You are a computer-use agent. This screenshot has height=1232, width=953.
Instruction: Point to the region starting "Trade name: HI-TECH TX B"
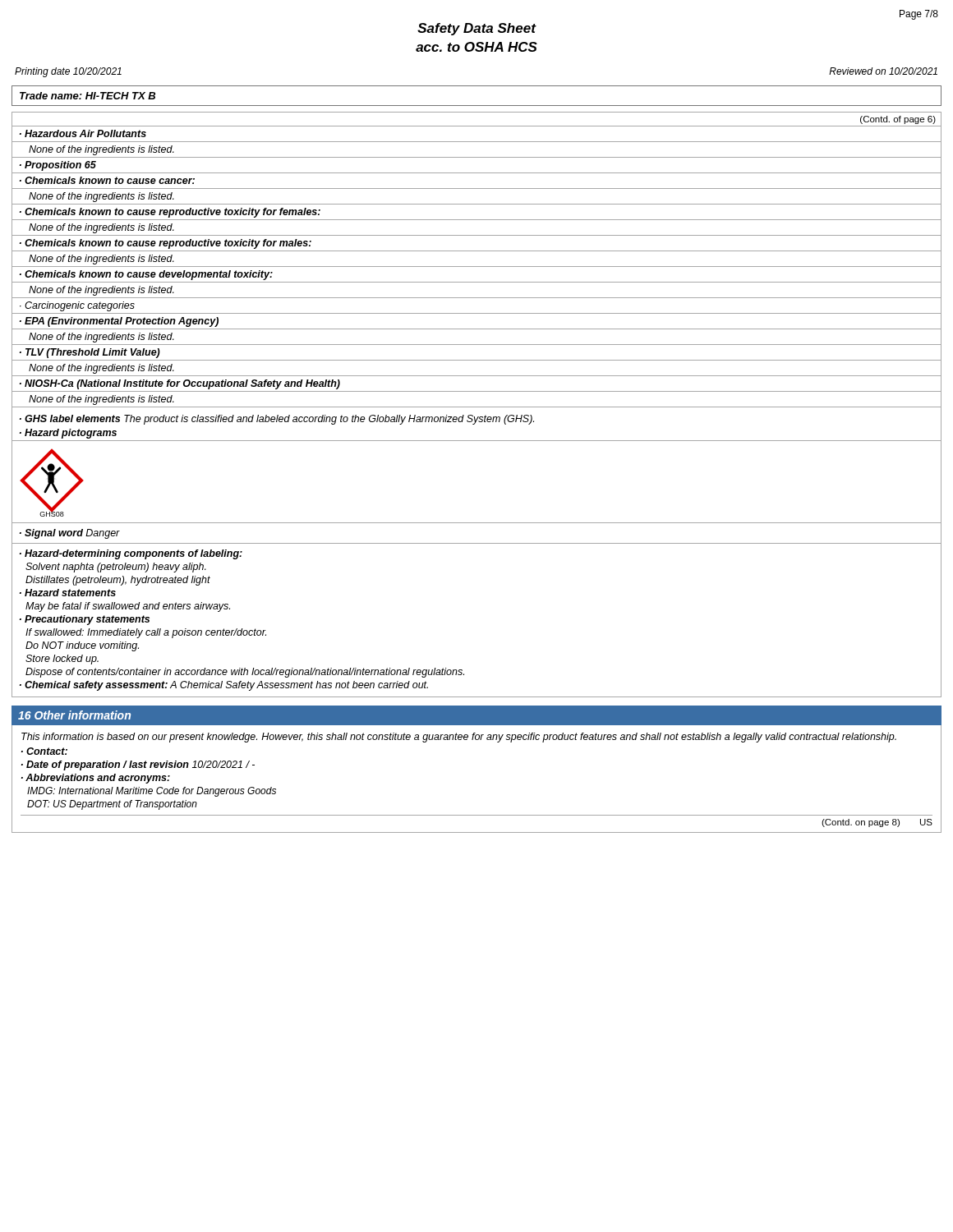[87, 96]
